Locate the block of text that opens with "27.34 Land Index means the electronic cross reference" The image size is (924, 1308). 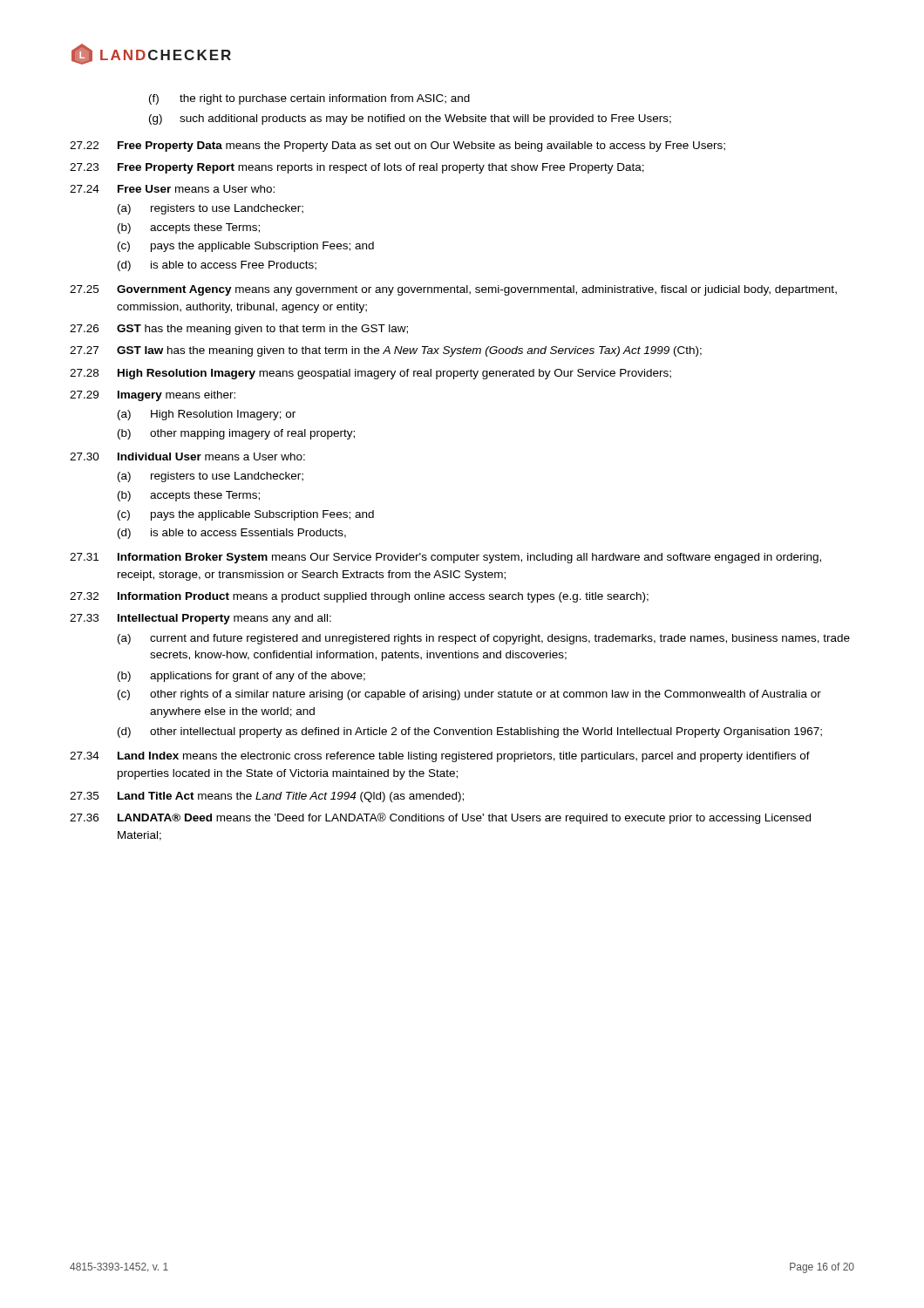tap(462, 765)
